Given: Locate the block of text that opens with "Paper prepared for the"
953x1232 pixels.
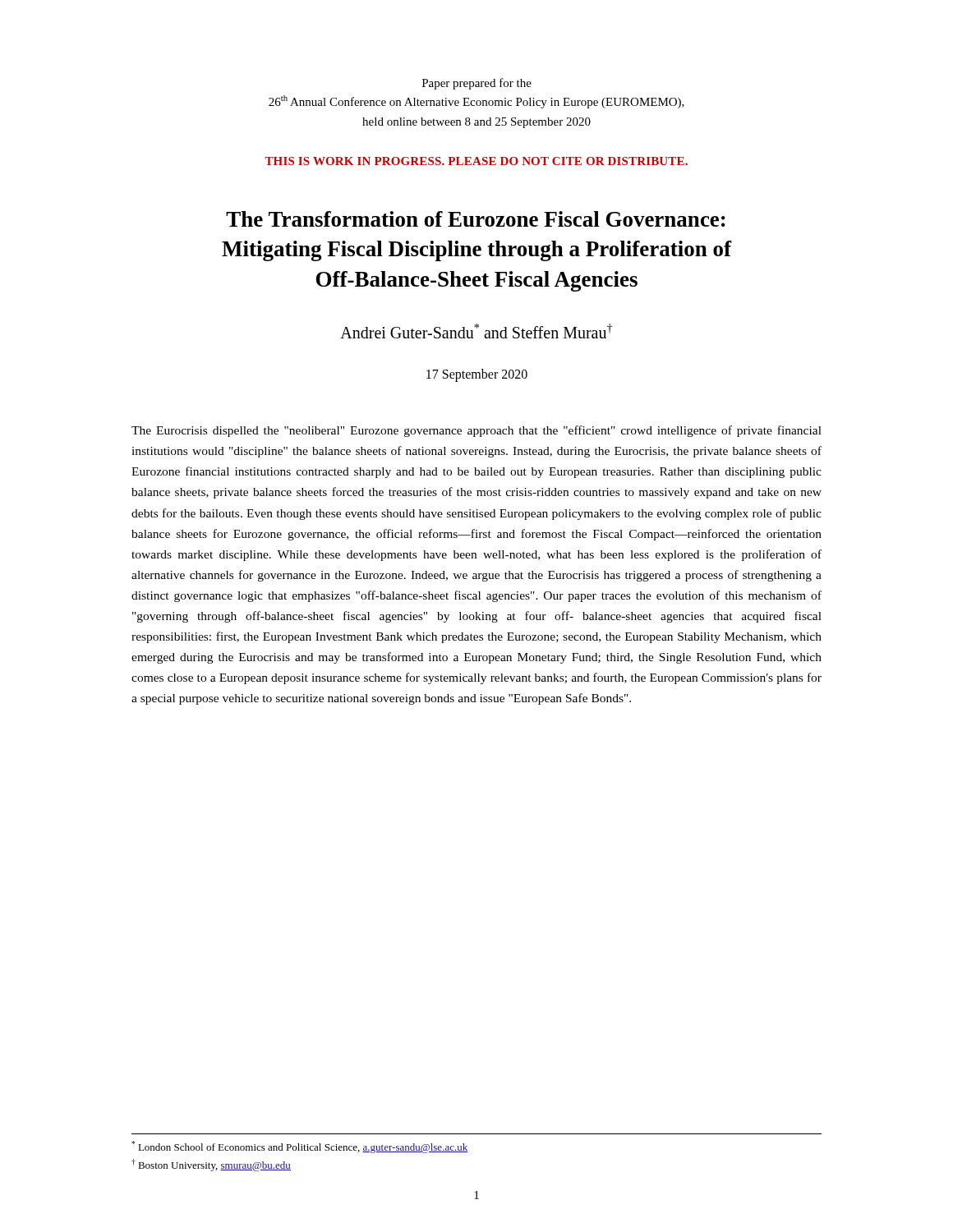Looking at the screenshot, I should coord(476,102).
